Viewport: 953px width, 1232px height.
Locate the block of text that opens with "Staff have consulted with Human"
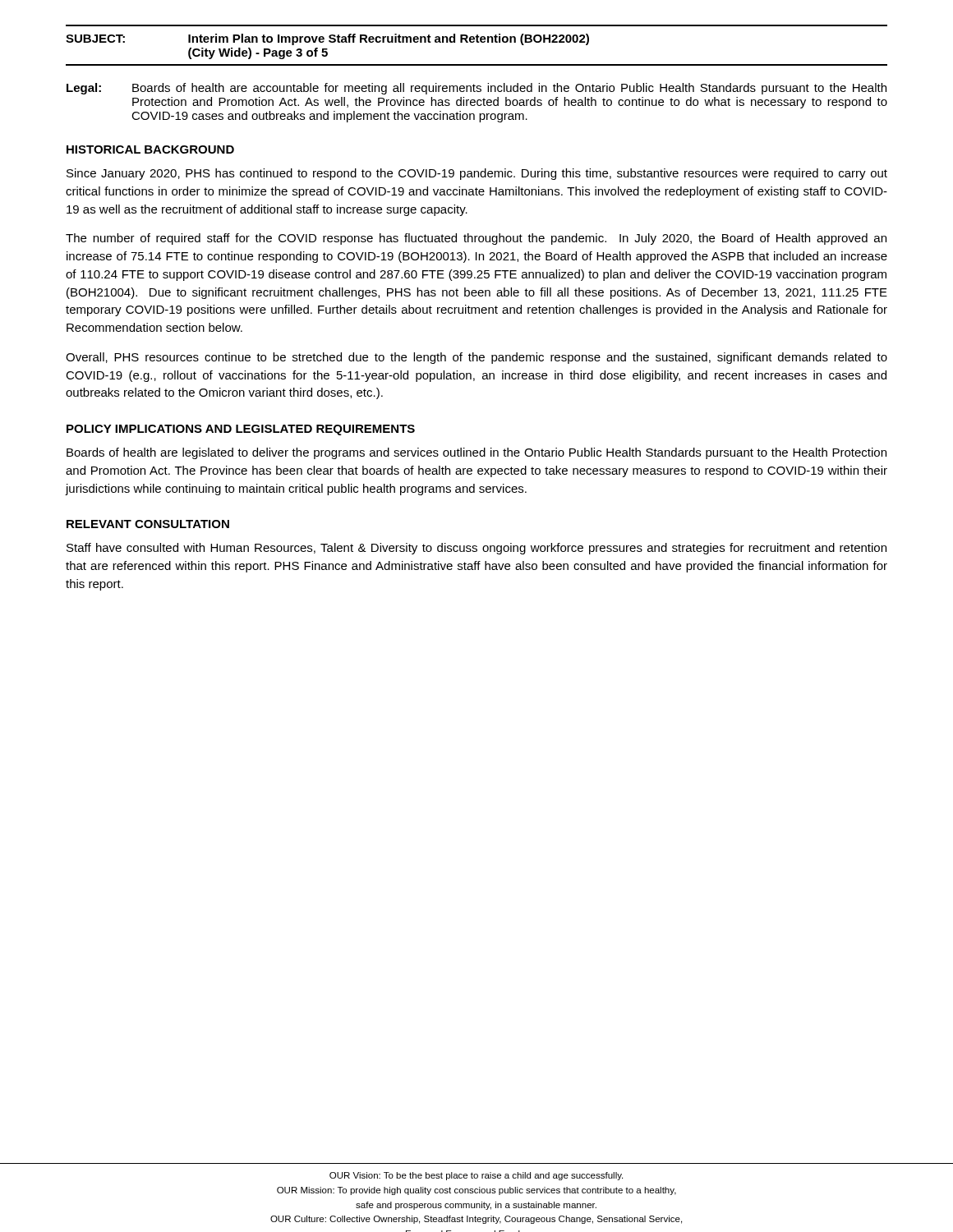coord(476,565)
